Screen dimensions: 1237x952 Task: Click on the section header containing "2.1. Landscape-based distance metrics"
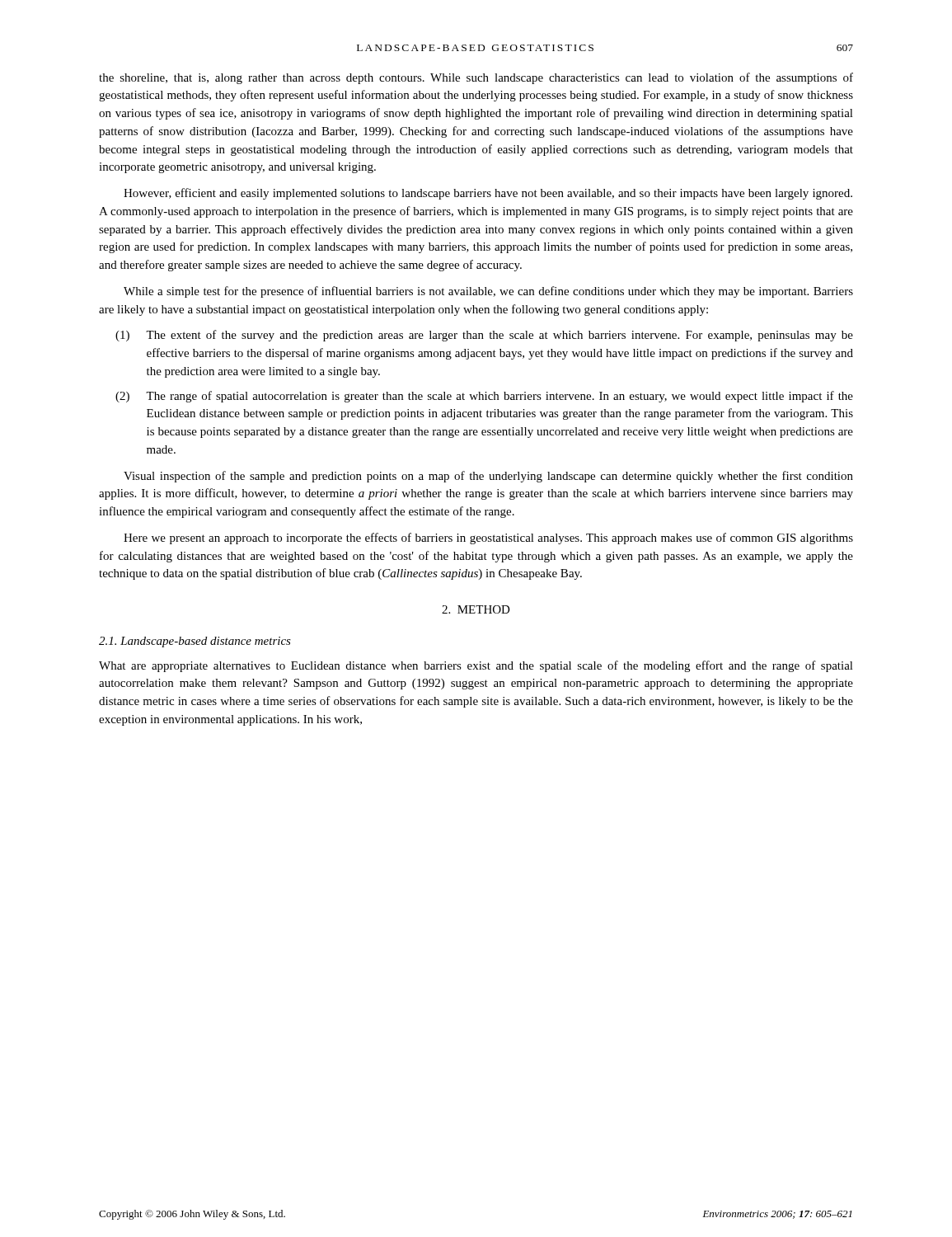pos(195,641)
